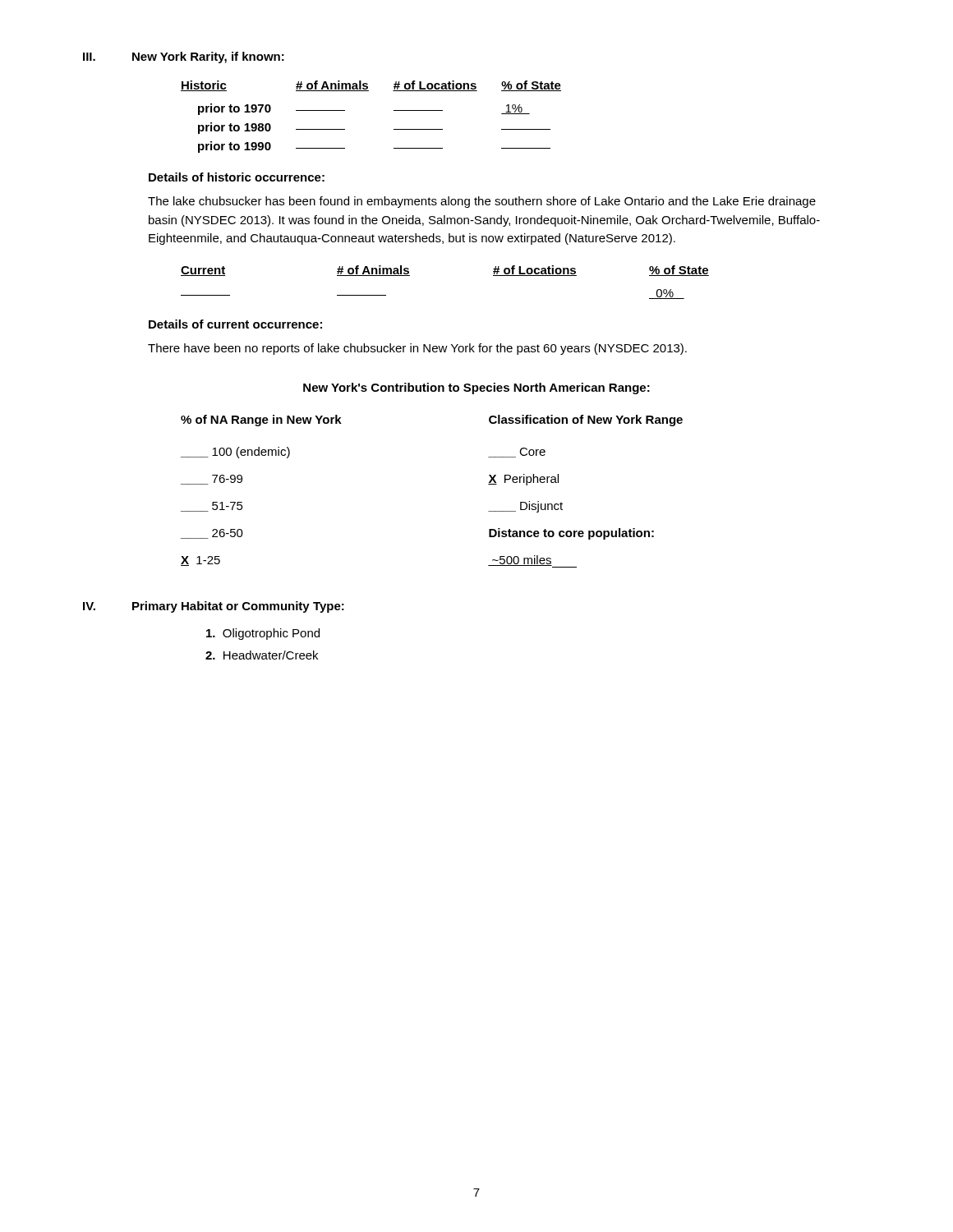
Task: Select the passage starting "There have been no reports of lake chubsucker"
Action: (418, 347)
